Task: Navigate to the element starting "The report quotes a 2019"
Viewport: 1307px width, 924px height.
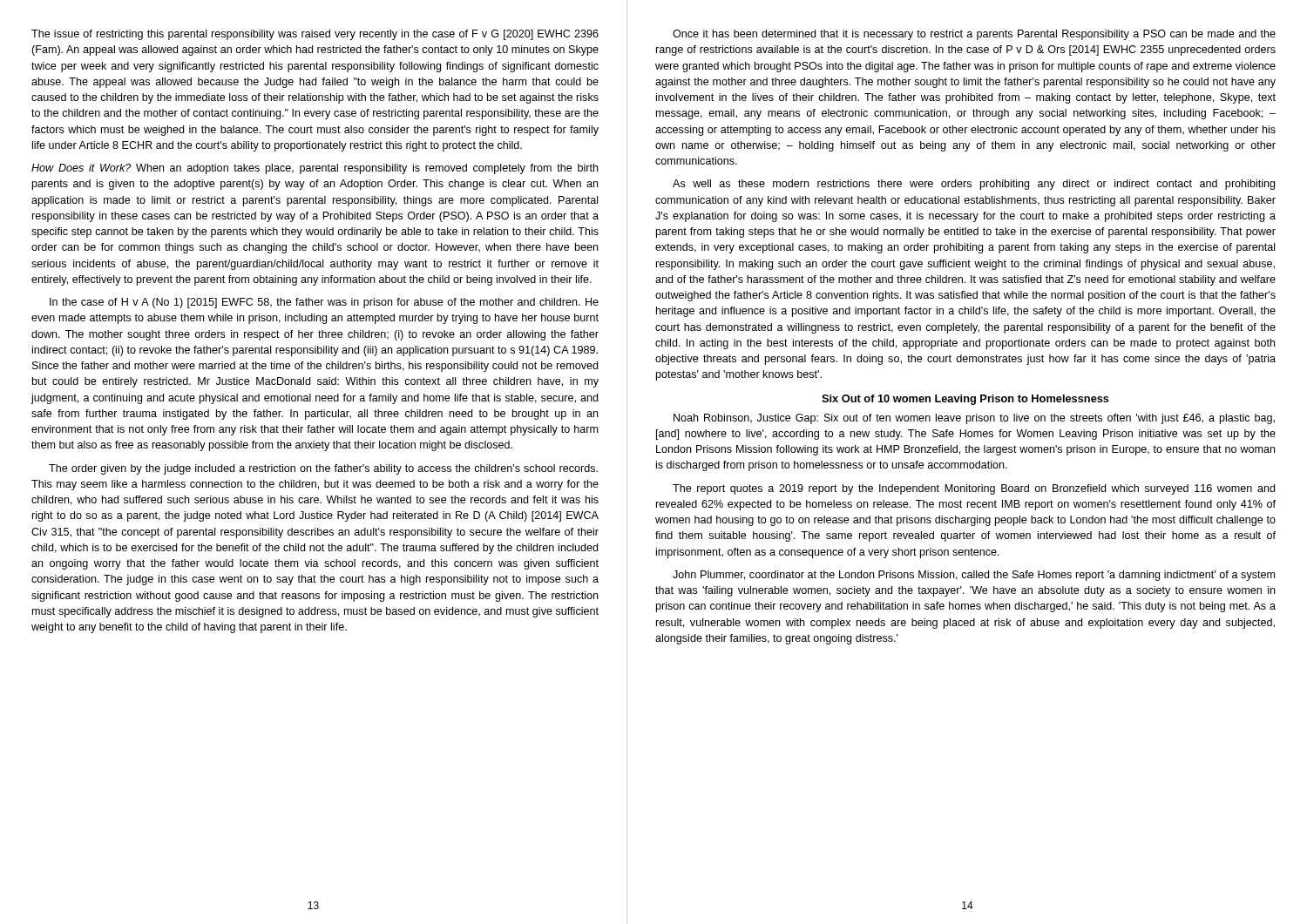Action: [x=965, y=520]
